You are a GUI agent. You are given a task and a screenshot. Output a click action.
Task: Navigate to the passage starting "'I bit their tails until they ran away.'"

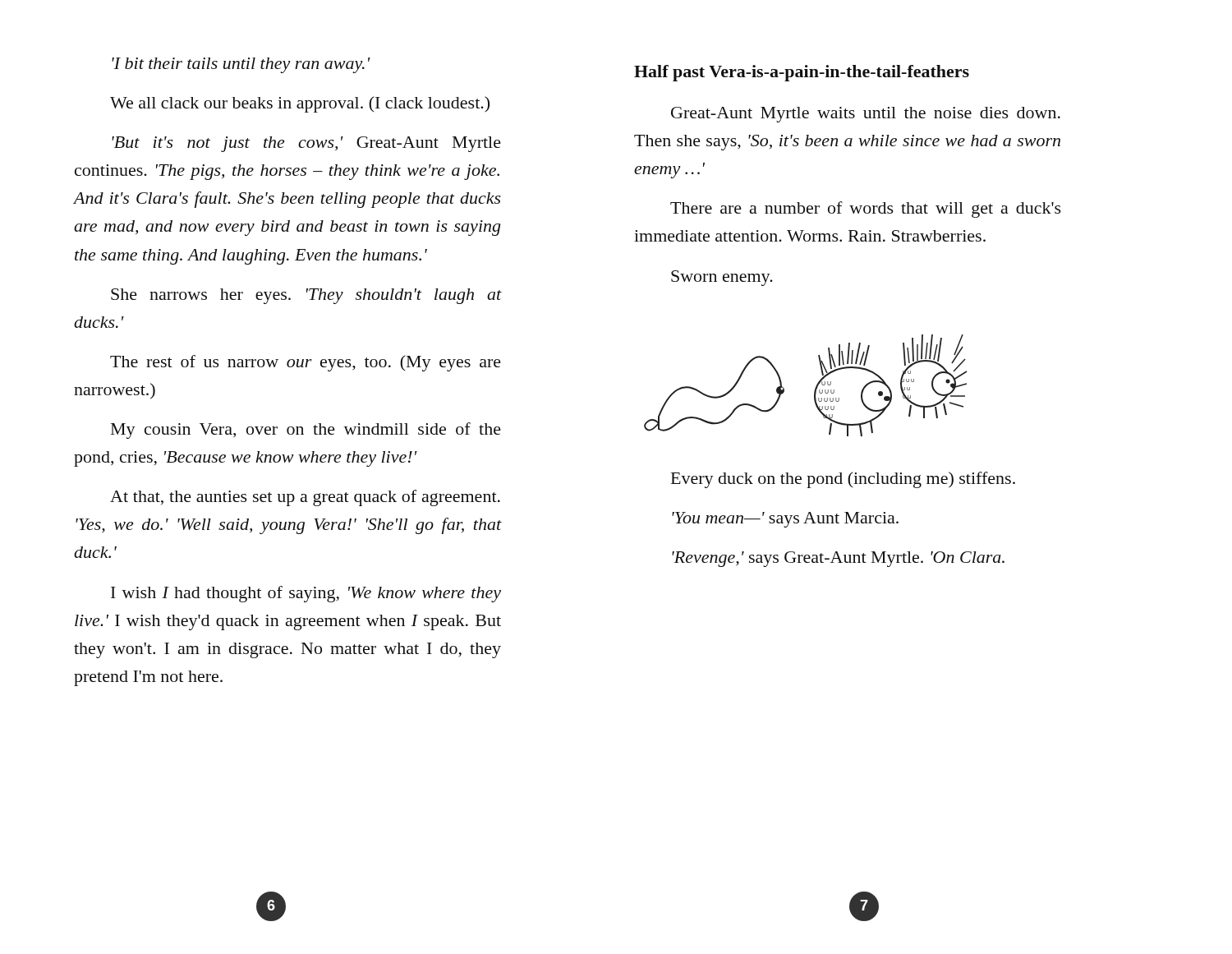pos(287,370)
